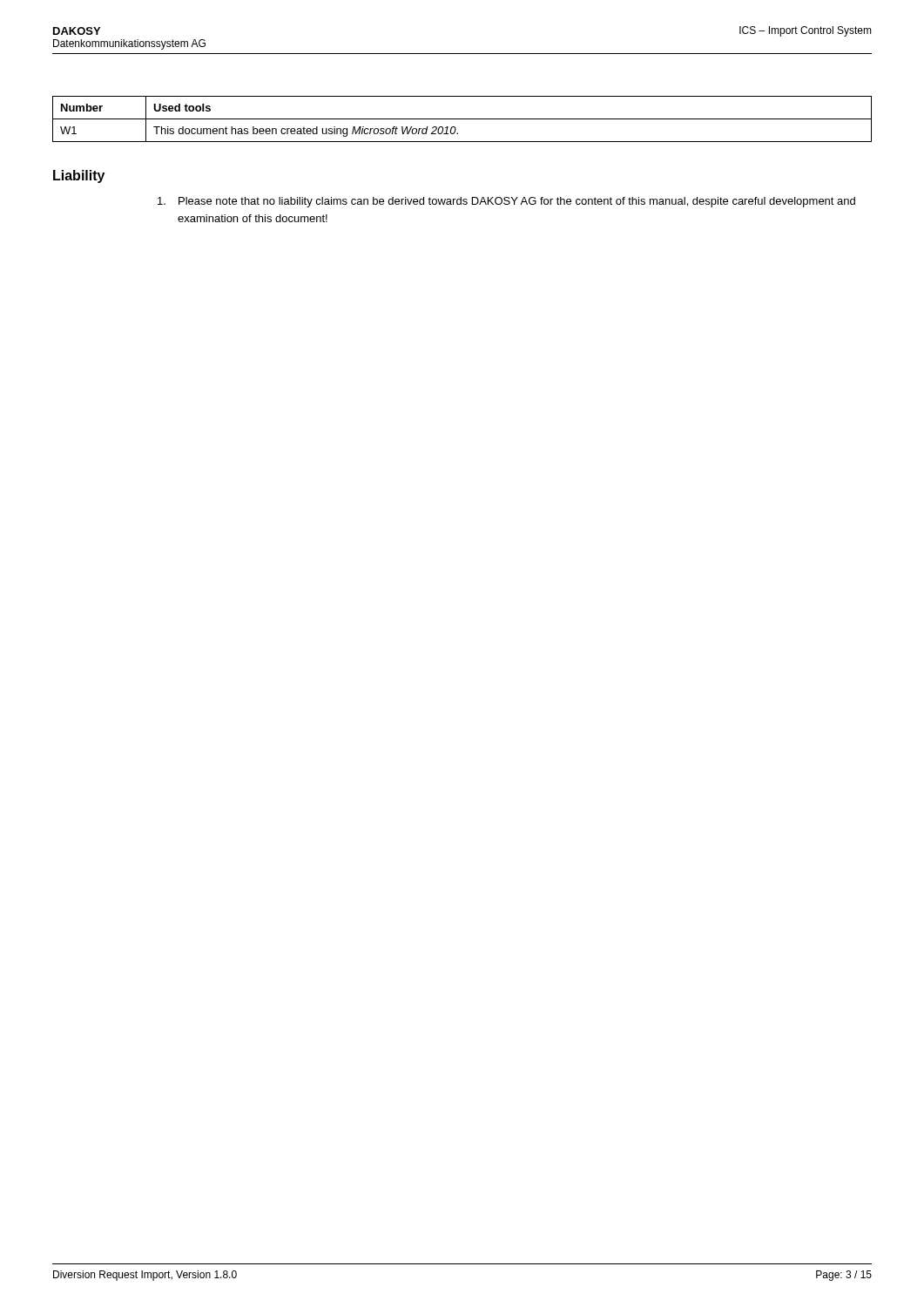Find a table

click(462, 119)
